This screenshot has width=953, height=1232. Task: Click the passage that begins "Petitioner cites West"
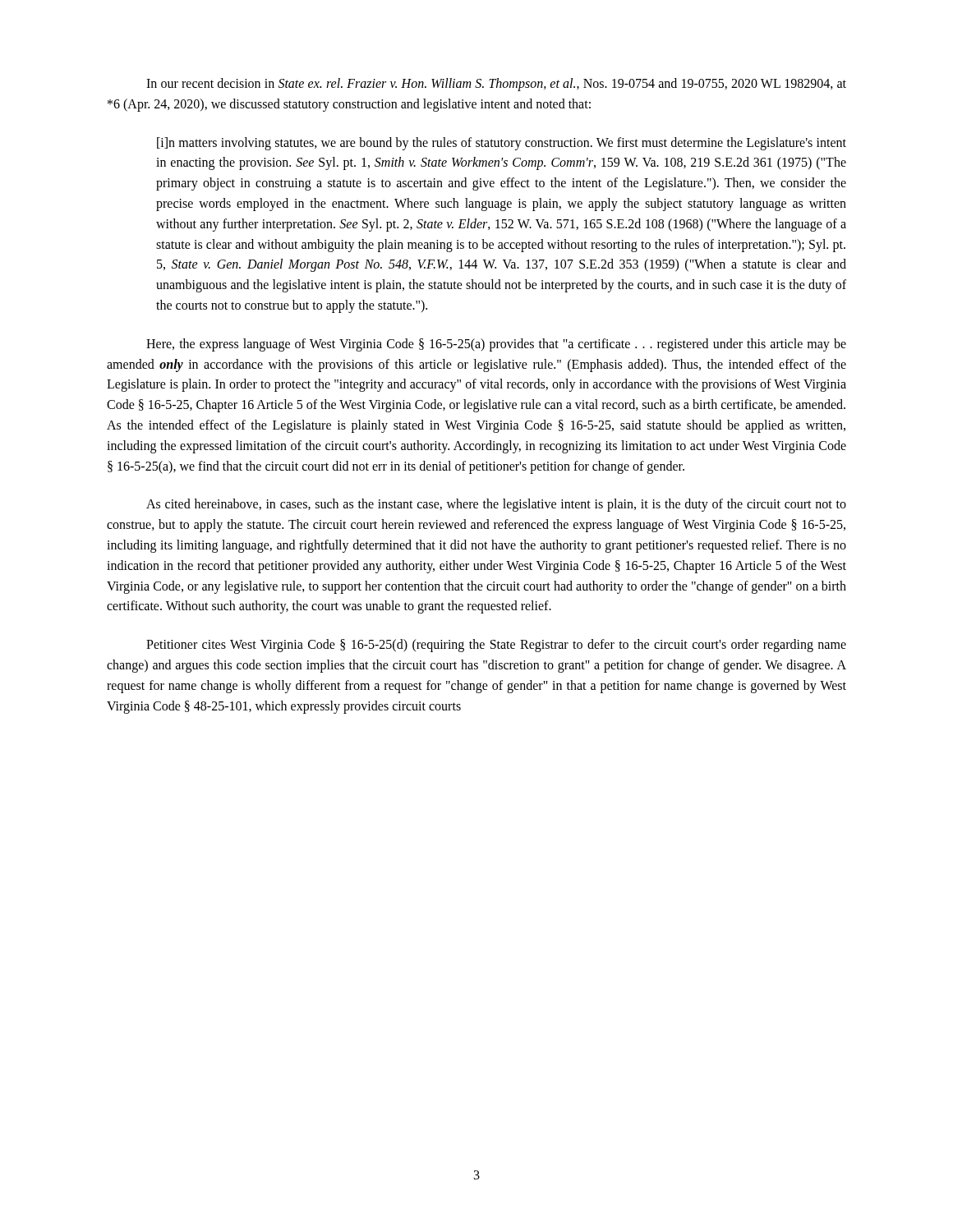(476, 676)
